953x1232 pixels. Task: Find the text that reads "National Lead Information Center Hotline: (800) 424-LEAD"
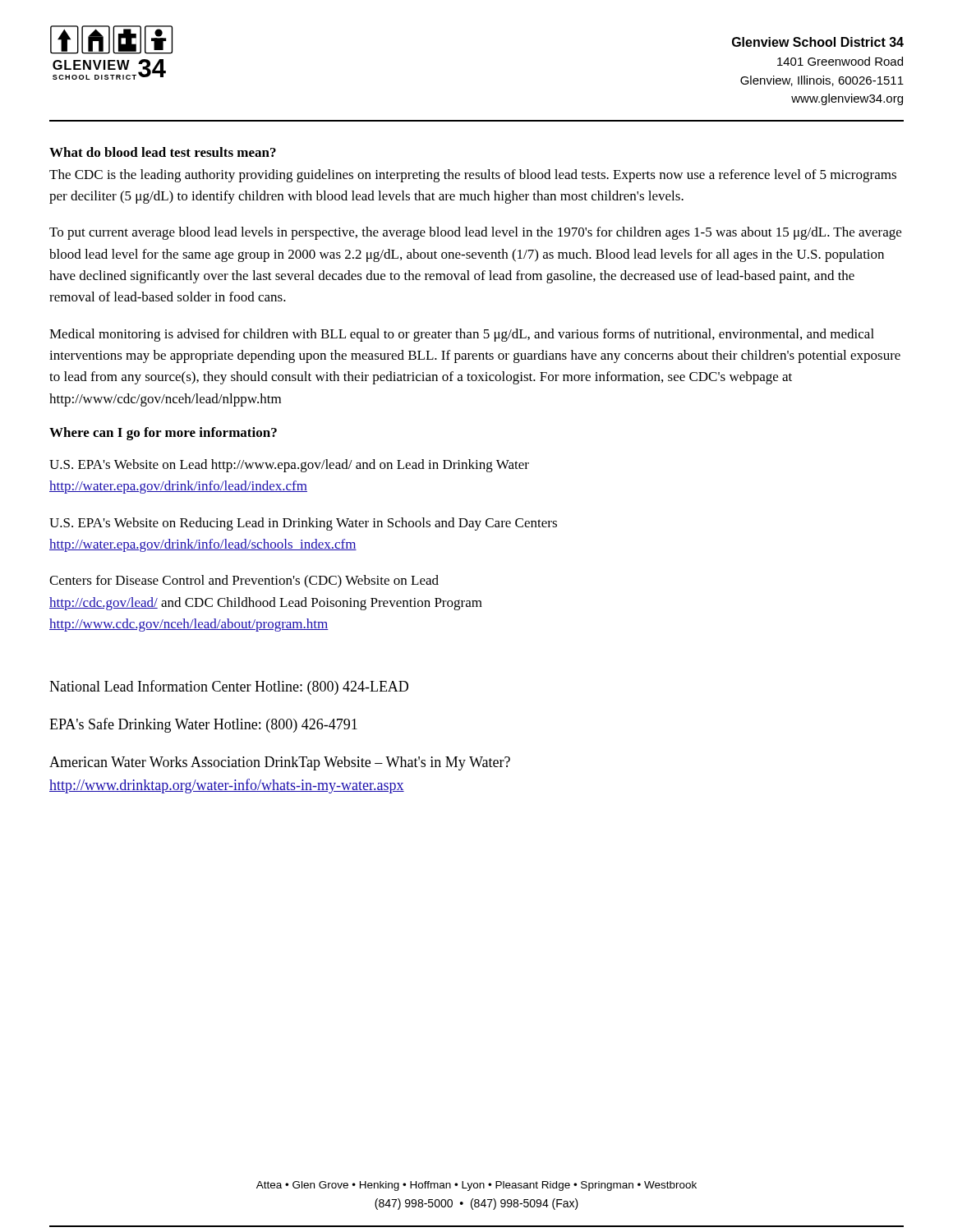(229, 687)
